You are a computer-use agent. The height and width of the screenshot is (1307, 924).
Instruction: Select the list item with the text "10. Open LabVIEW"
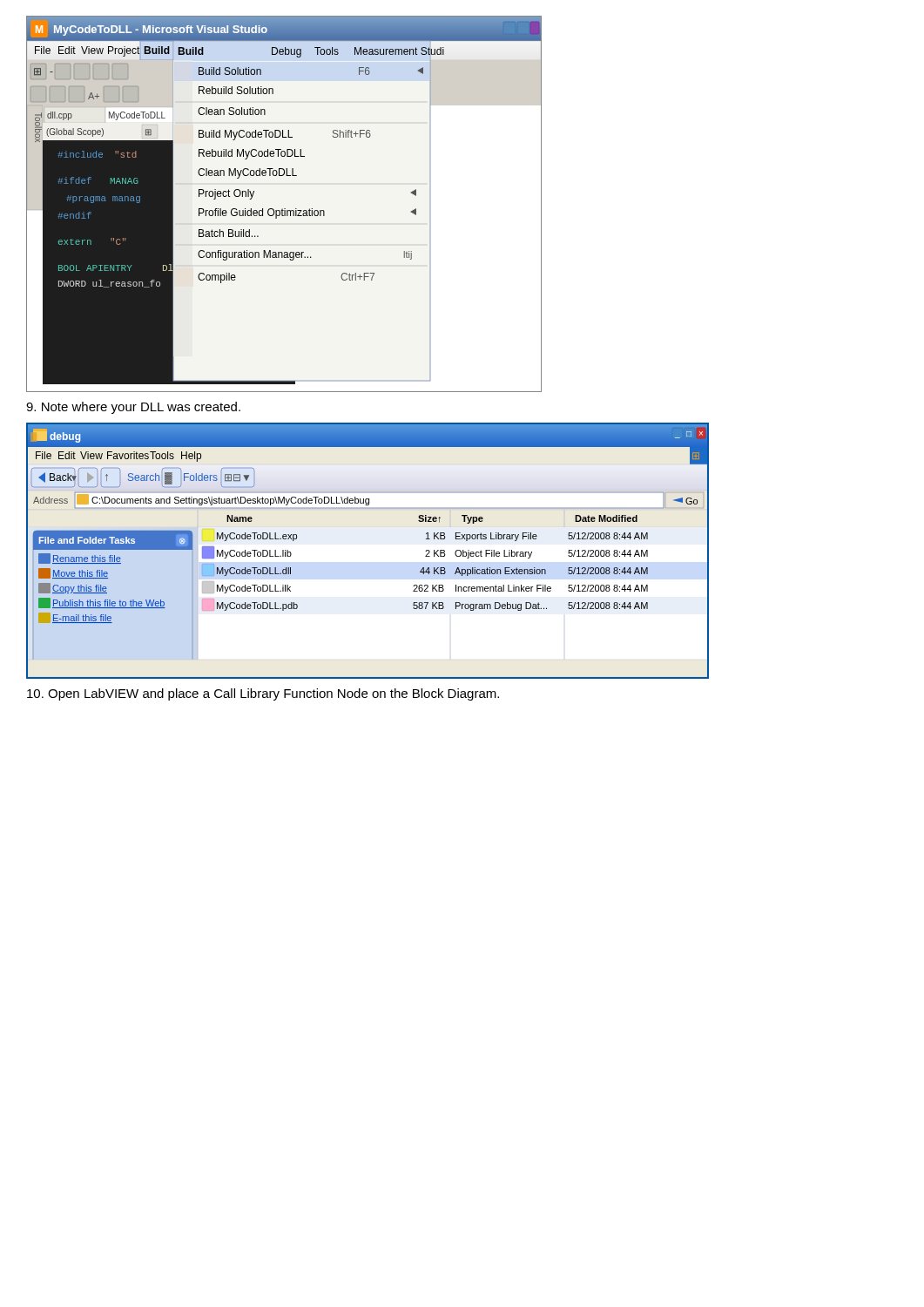click(x=263, y=693)
